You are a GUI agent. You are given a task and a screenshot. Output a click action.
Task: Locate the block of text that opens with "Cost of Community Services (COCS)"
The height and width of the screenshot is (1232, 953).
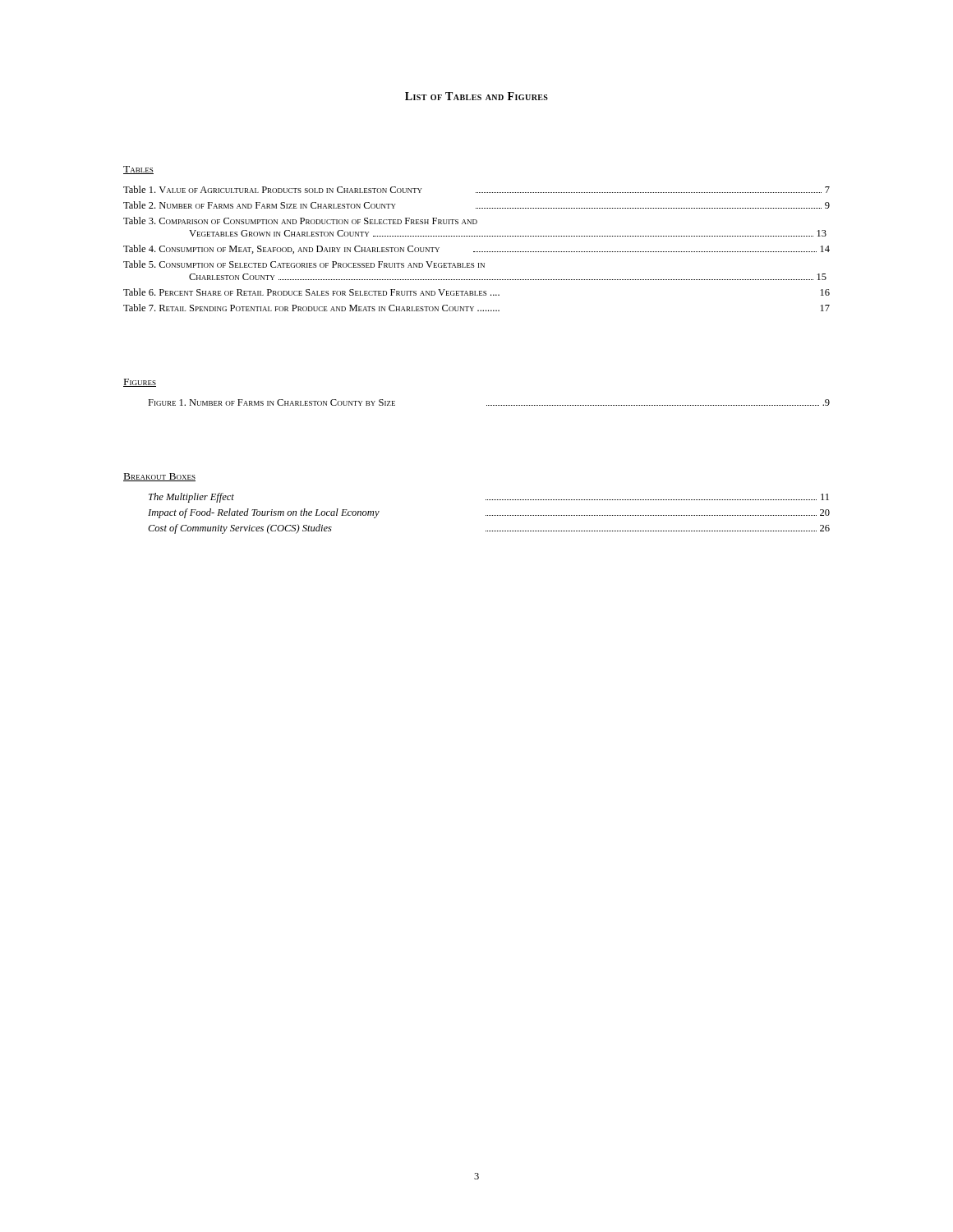click(x=489, y=529)
